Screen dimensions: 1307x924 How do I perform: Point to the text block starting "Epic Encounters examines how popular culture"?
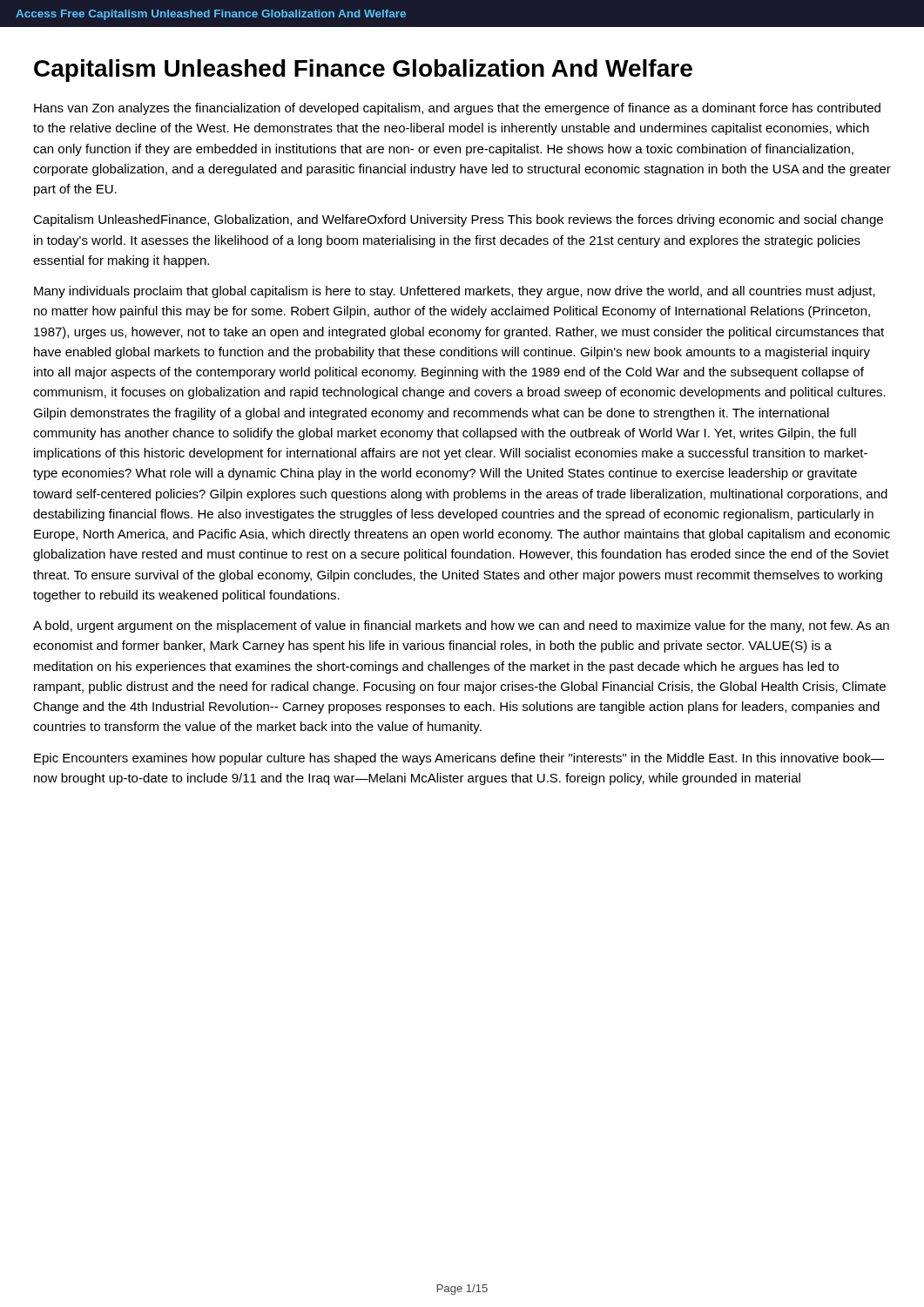[x=459, y=767]
